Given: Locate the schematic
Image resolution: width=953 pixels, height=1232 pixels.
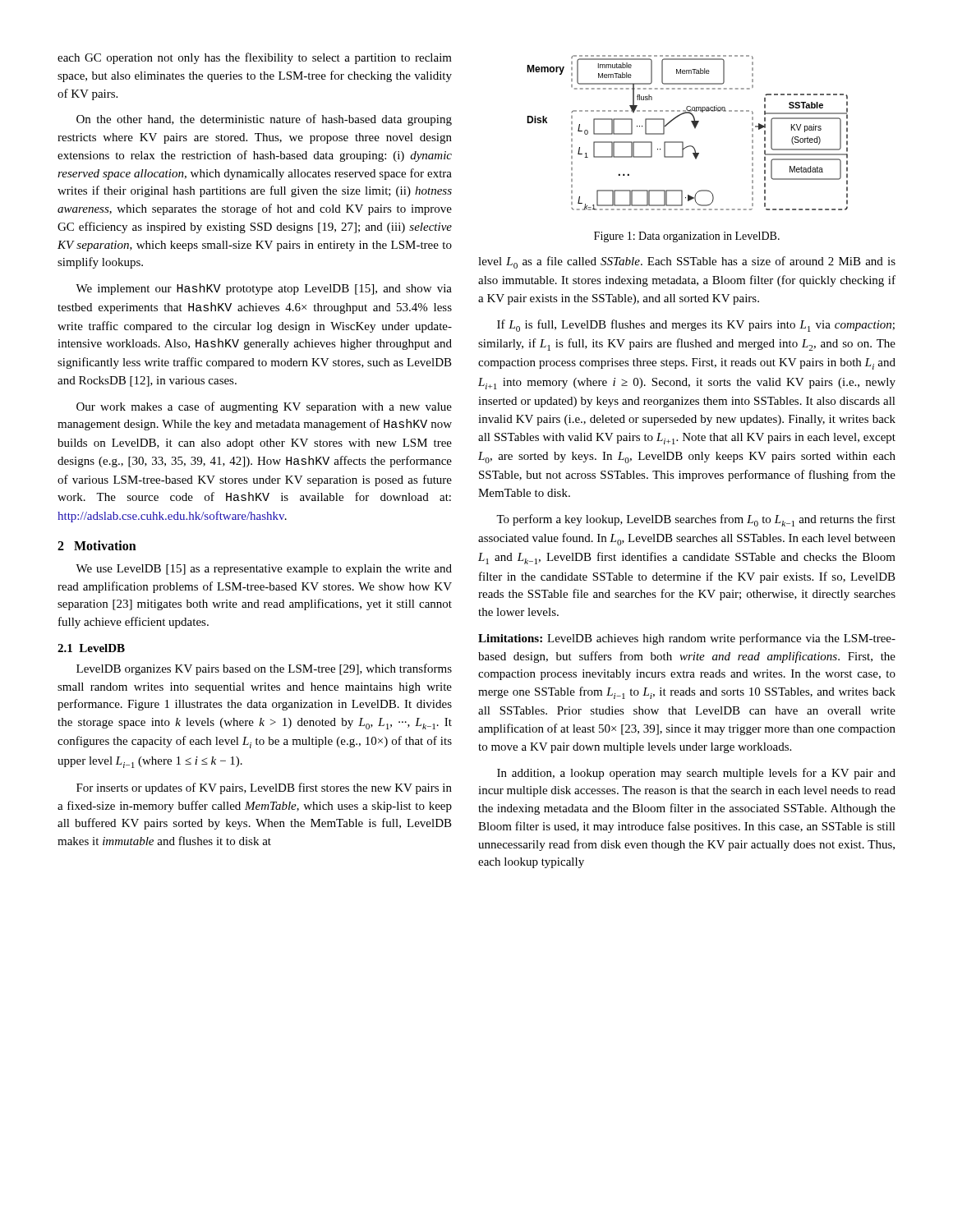Looking at the screenshot, I should coord(687,137).
